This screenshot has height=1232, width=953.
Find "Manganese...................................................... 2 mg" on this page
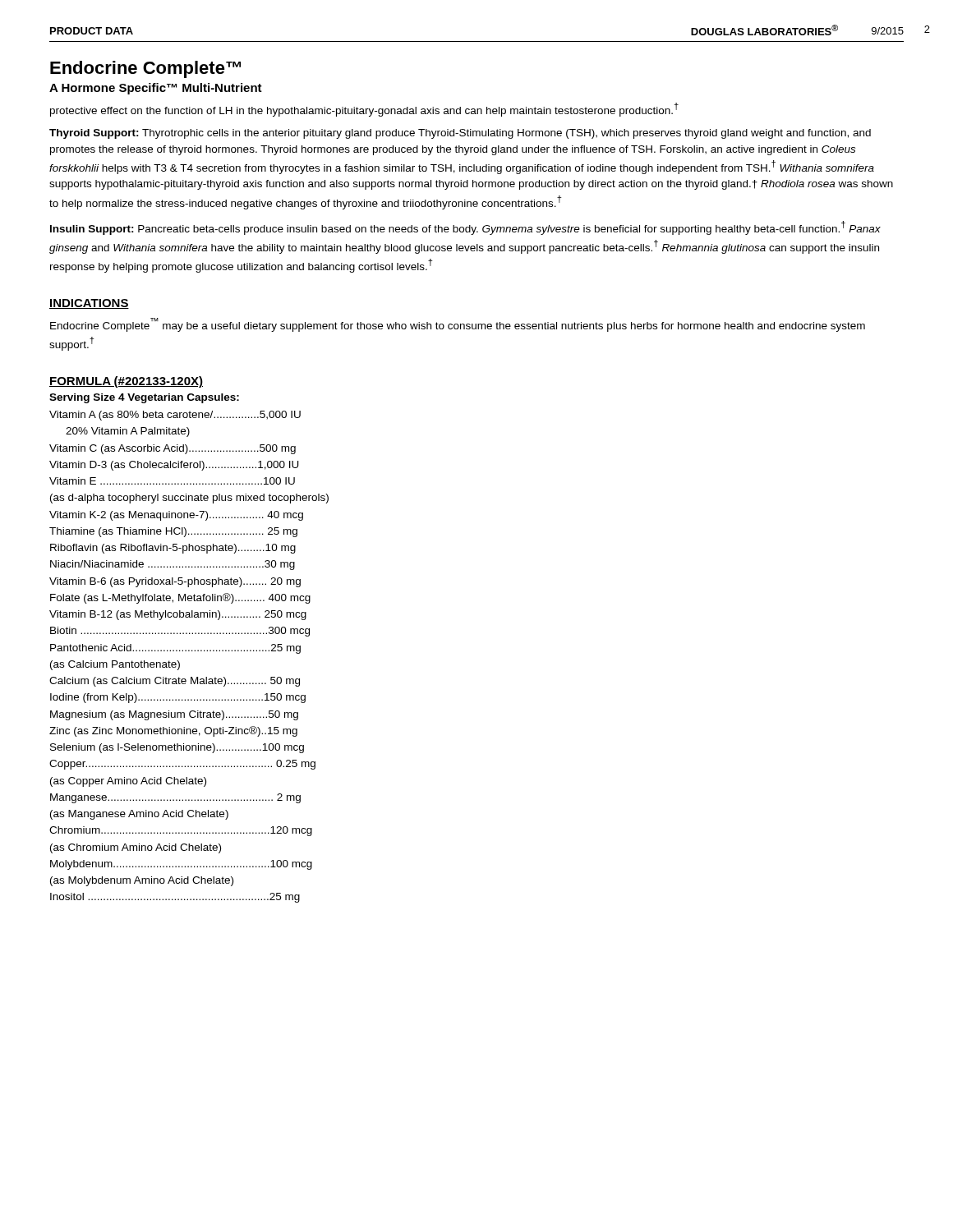click(x=175, y=797)
